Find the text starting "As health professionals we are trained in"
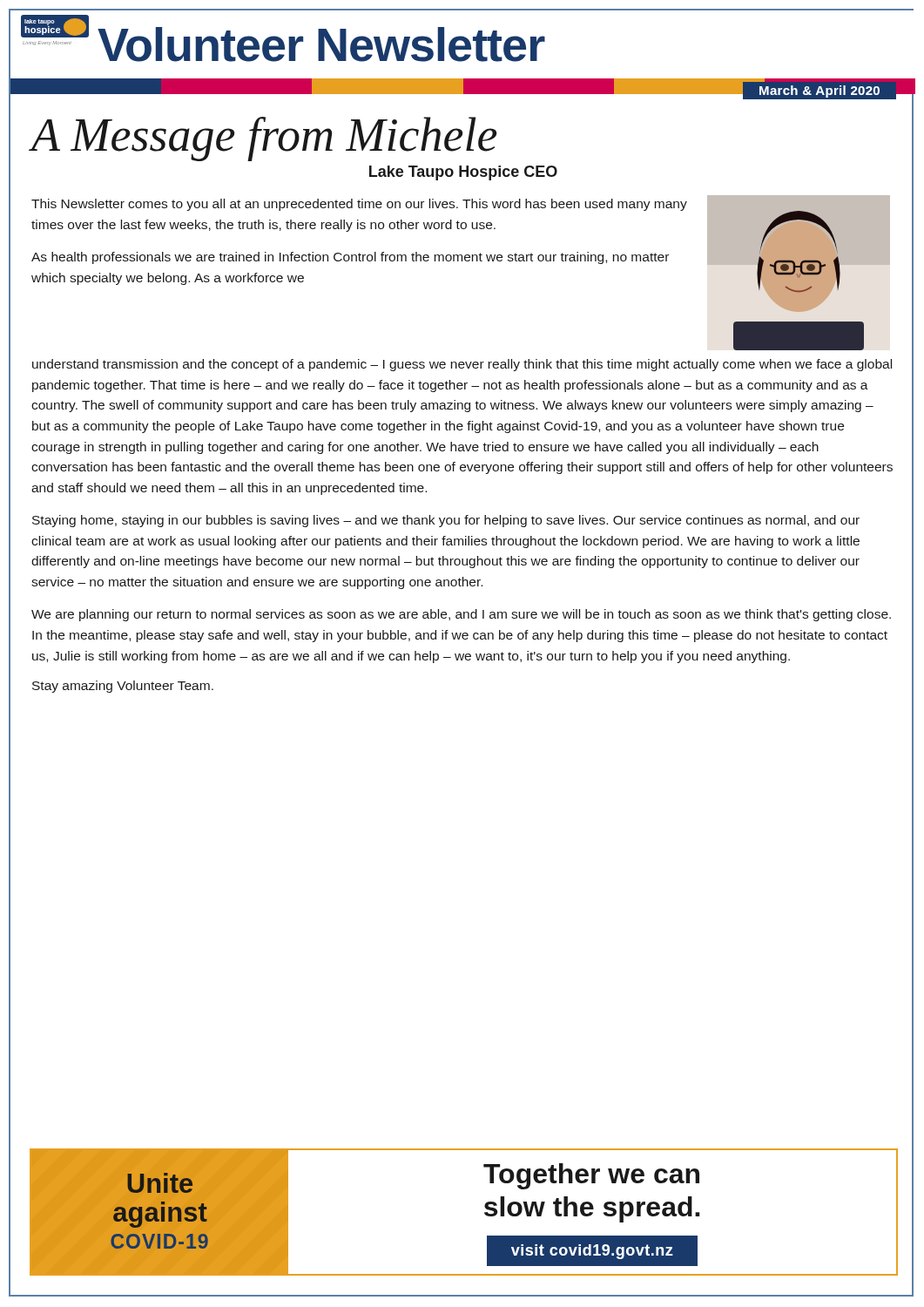This screenshot has width=924, height=1307. pyautogui.click(x=350, y=267)
